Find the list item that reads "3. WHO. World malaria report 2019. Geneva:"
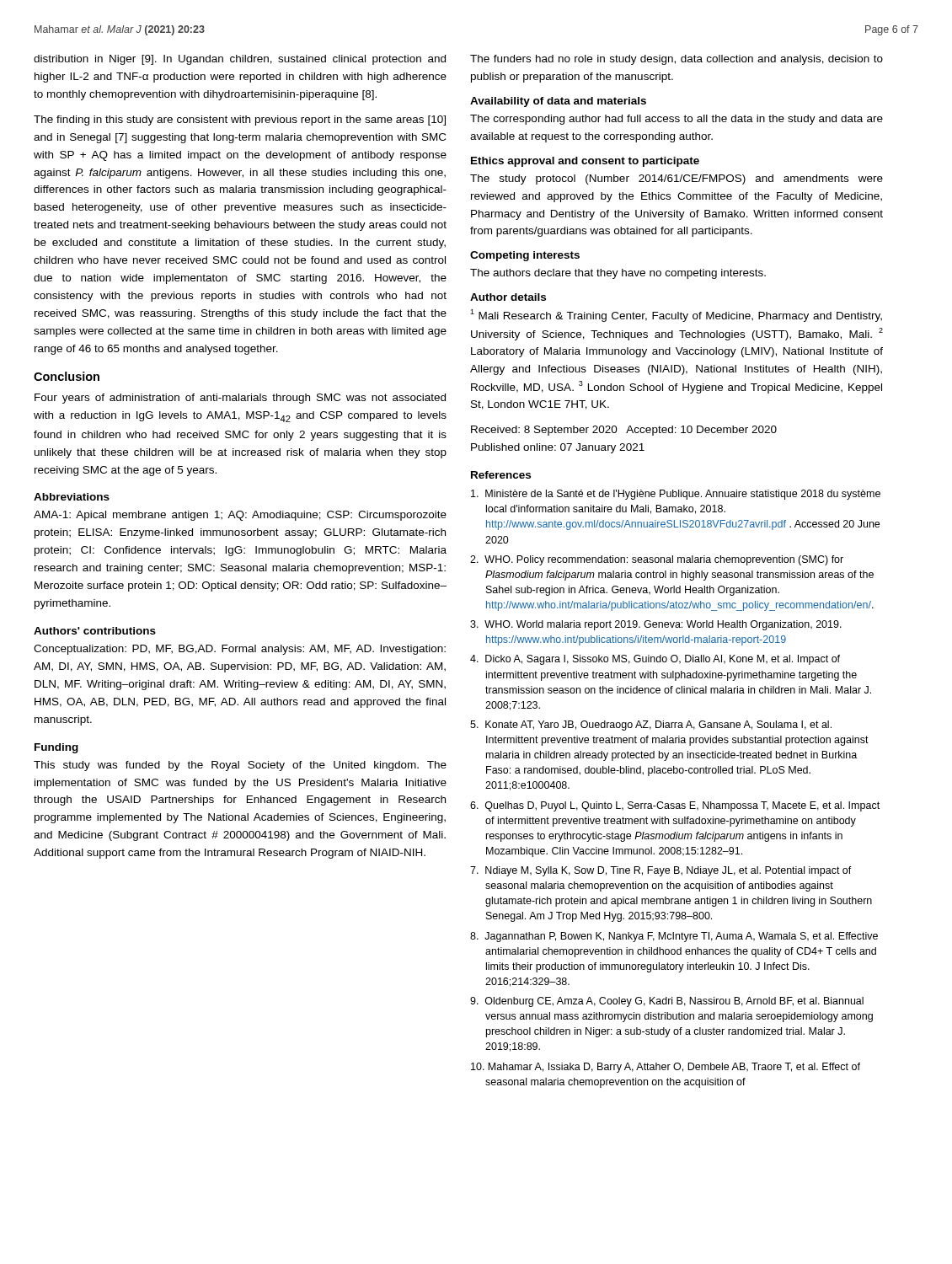Viewport: 952px width, 1264px height. pyautogui.click(x=656, y=632)
